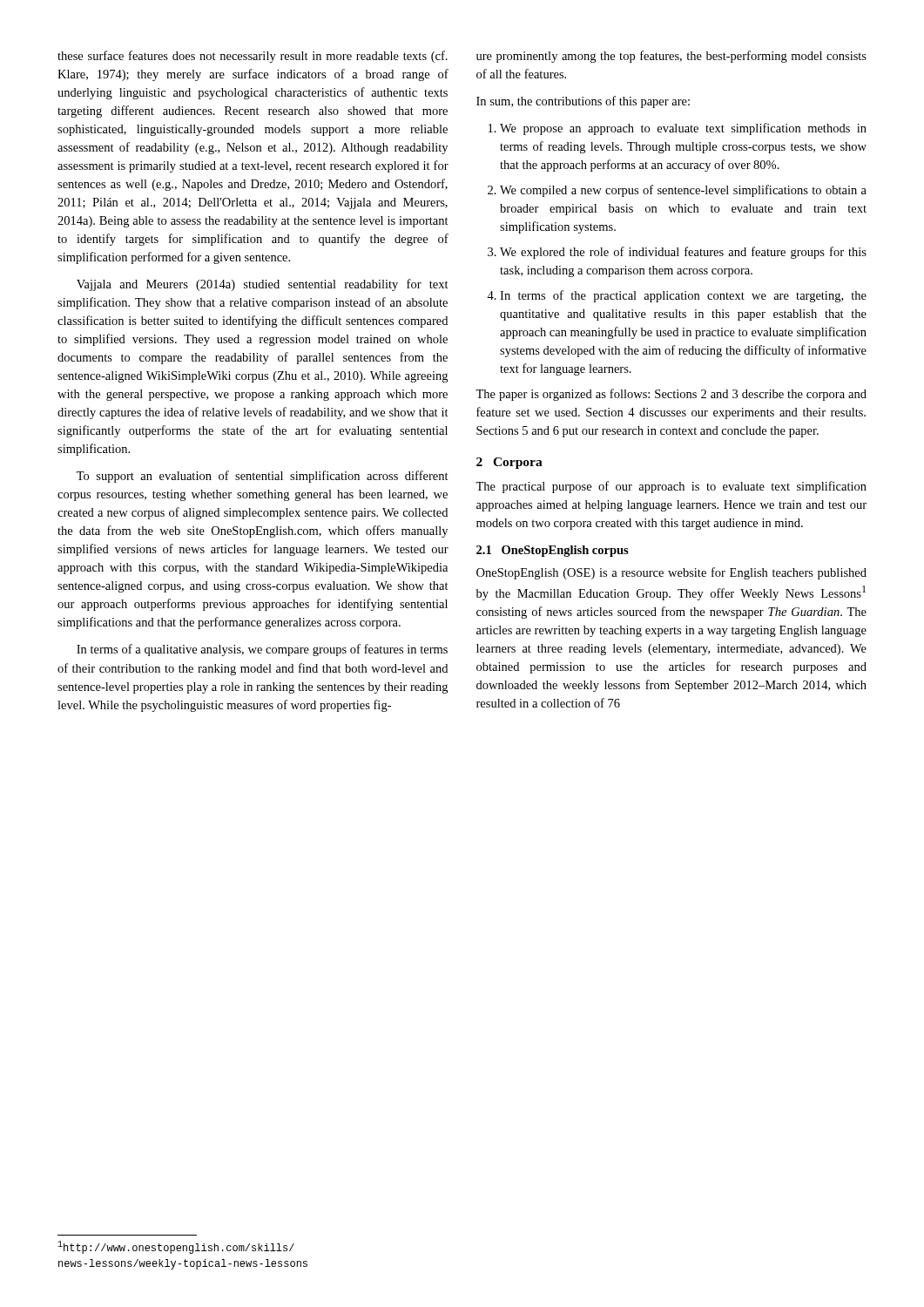Click on the text block with the text "The paper is organized as follows: Sections"

click(671, 413)
